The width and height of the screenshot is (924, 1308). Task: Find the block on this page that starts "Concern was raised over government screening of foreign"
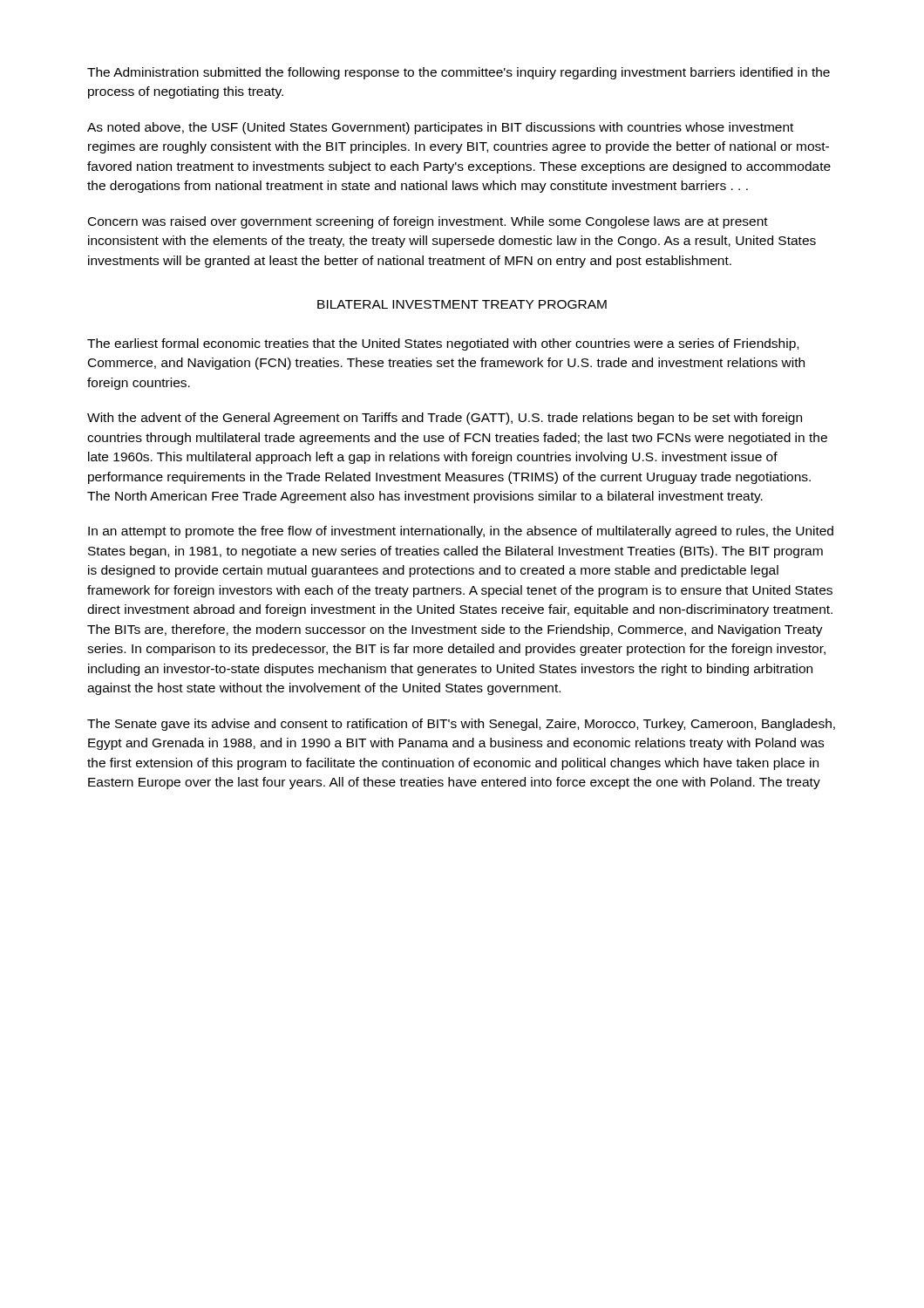(452, 240)
